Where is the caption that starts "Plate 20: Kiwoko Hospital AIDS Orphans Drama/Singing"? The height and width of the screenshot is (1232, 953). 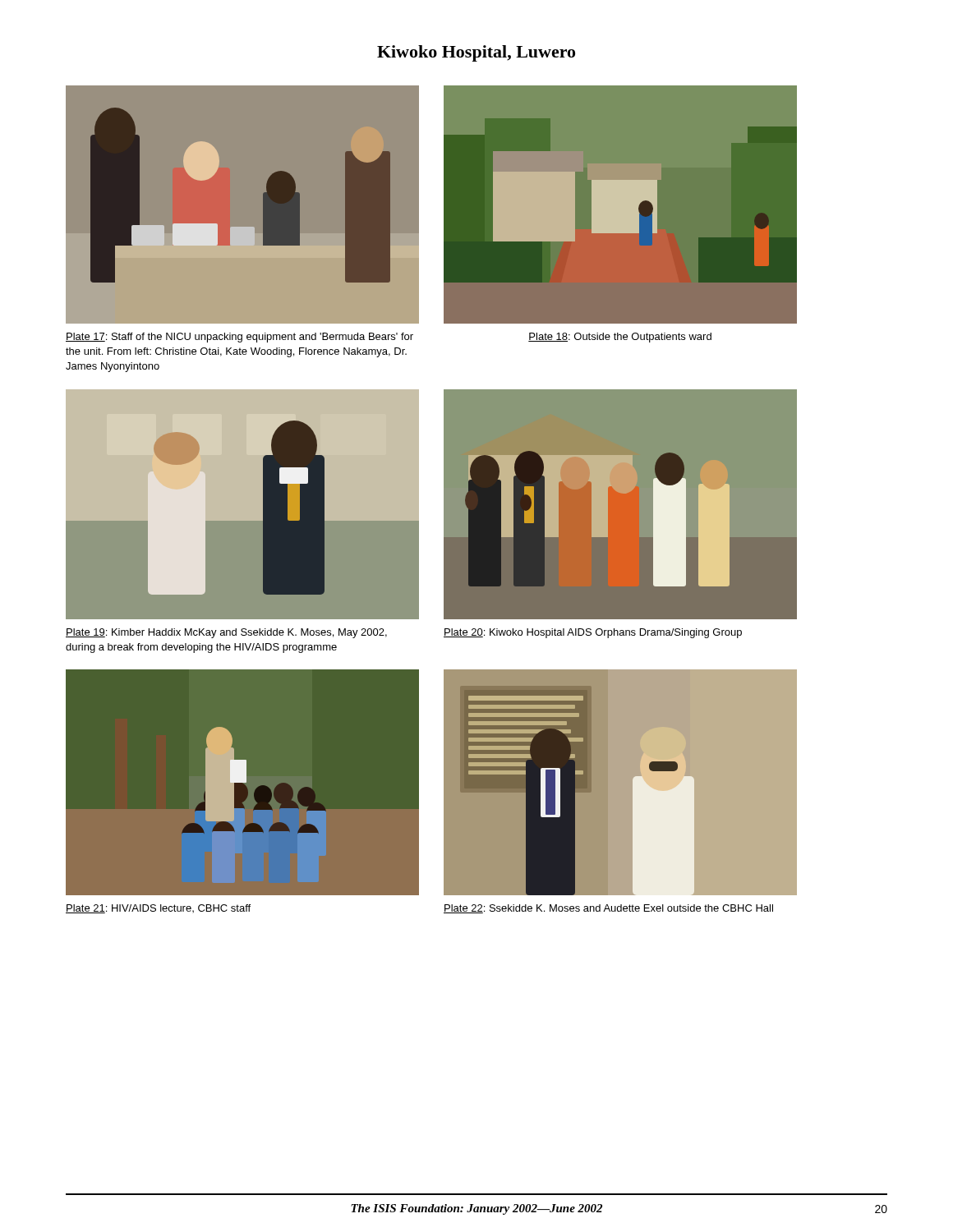coord(593,632)
